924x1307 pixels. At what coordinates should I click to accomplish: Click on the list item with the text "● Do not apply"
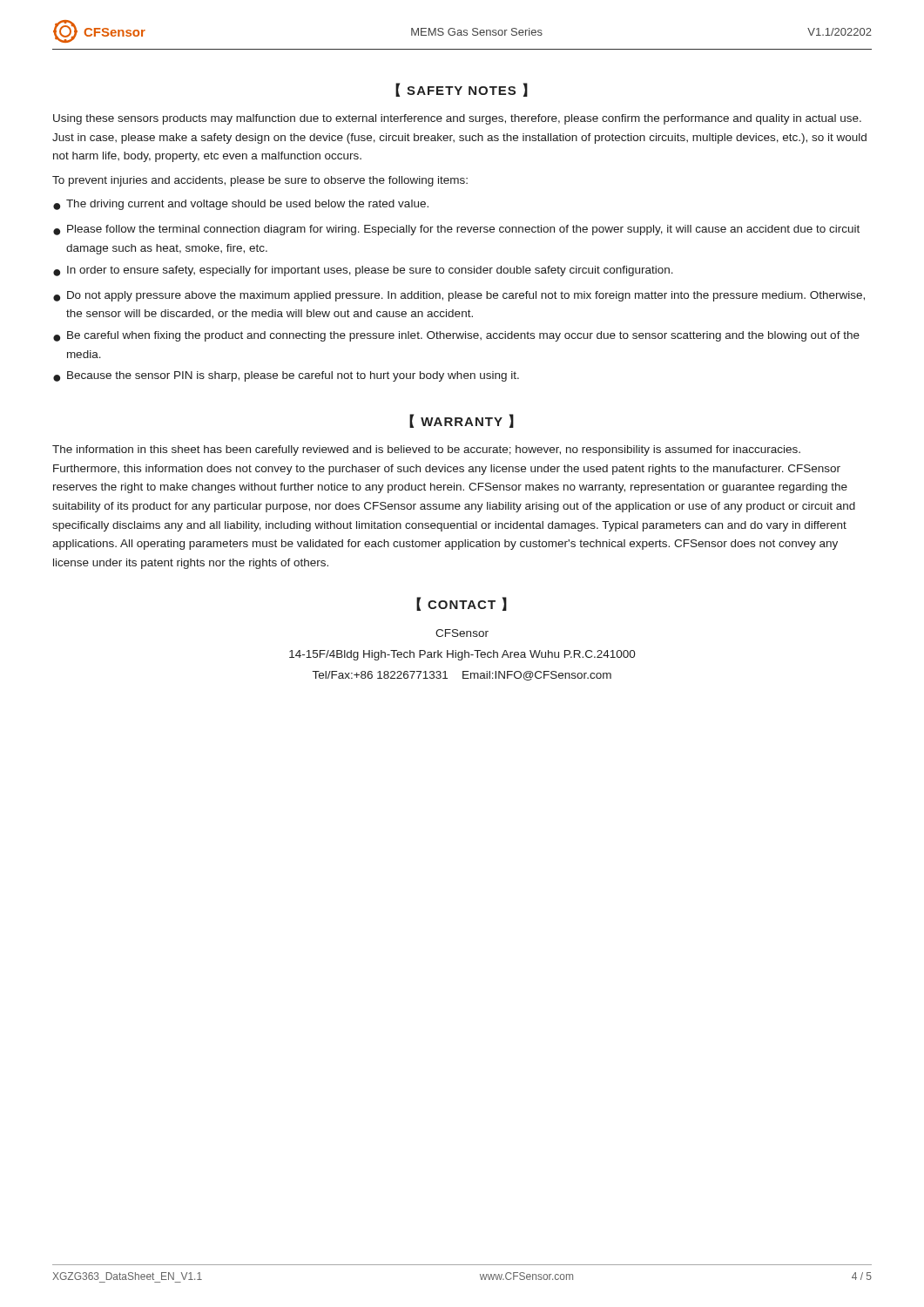point(462,304)
